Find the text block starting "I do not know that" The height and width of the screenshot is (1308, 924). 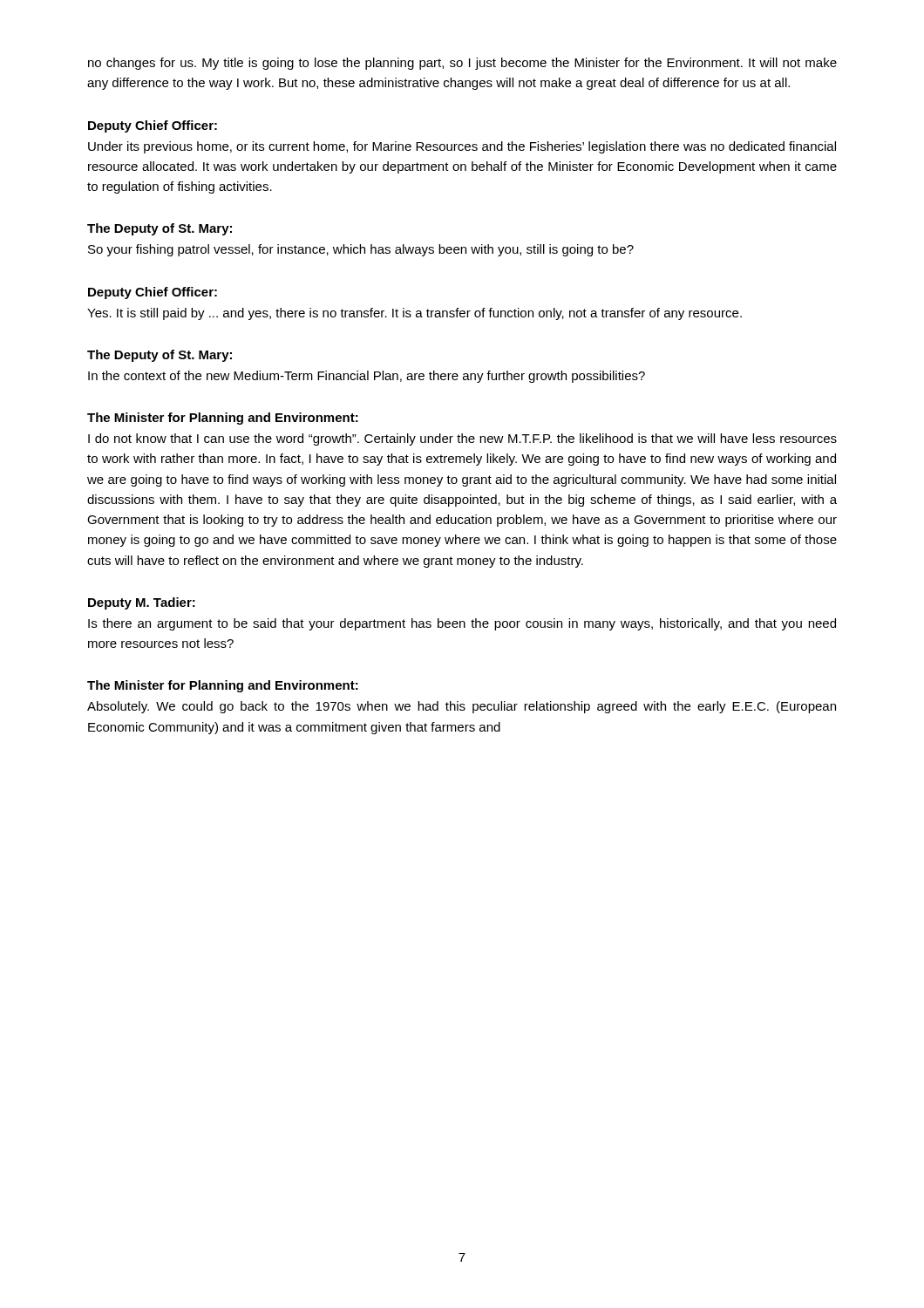(462, 499)
